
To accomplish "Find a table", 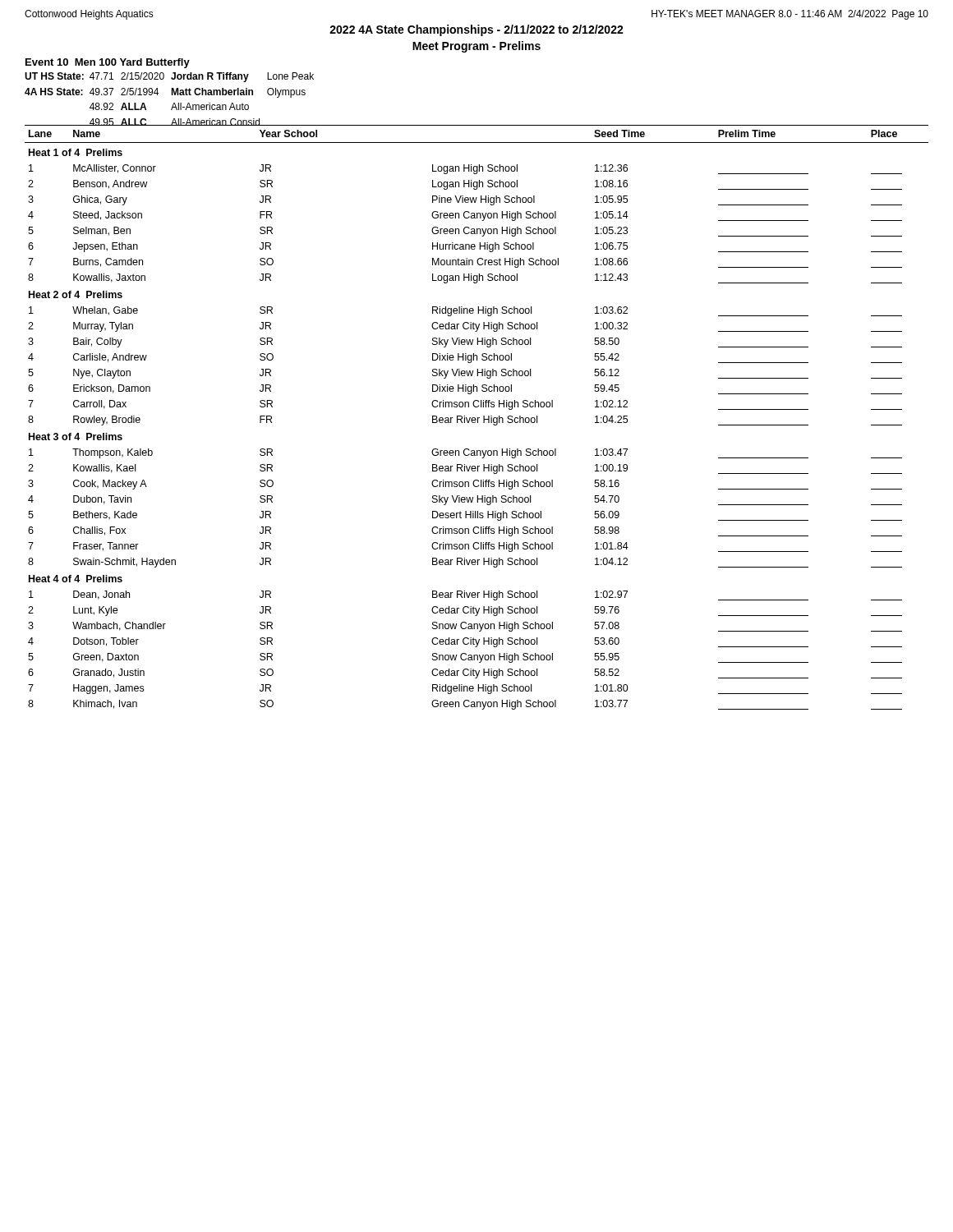I will (476, 418).
